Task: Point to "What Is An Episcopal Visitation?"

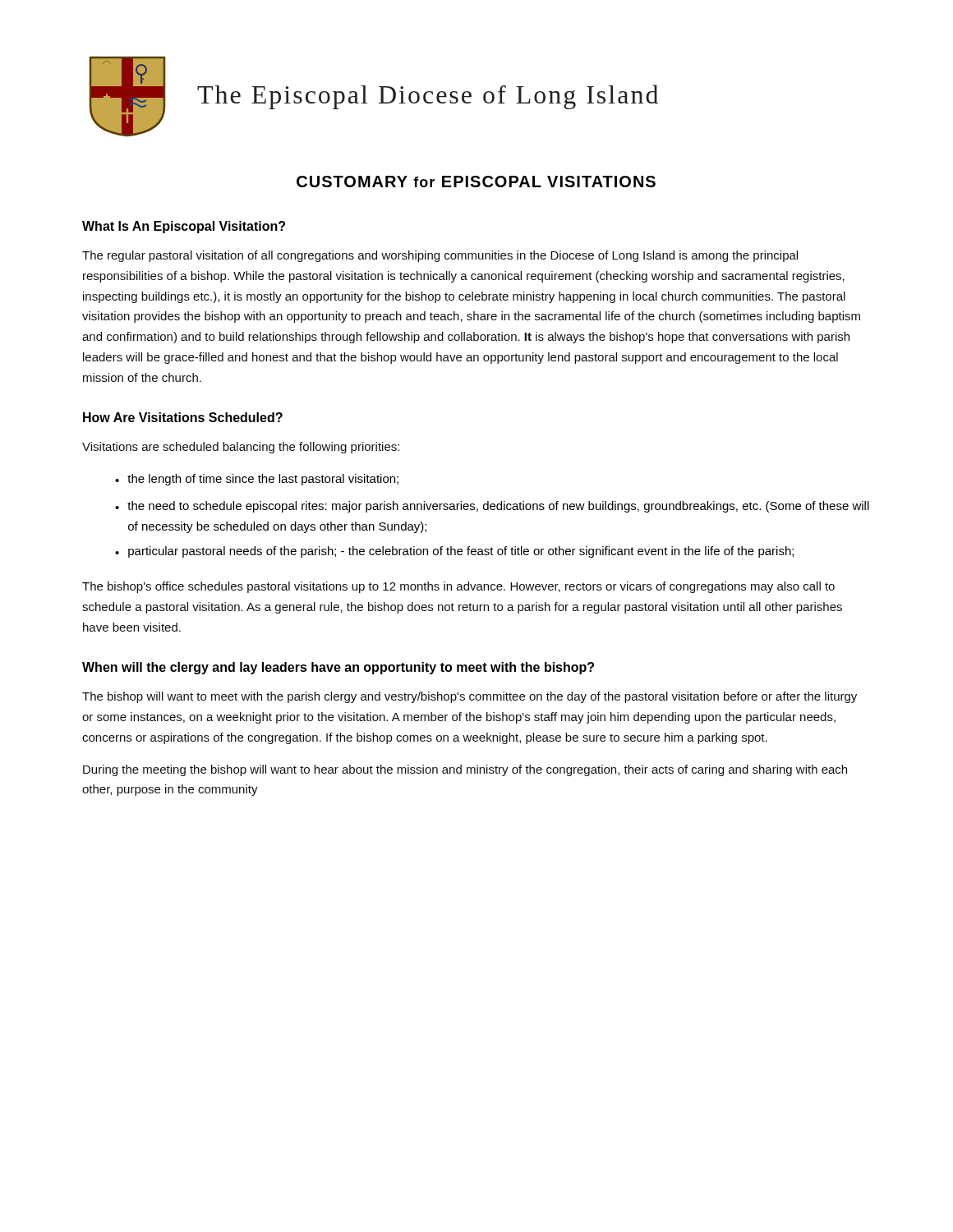Action: 184,226
